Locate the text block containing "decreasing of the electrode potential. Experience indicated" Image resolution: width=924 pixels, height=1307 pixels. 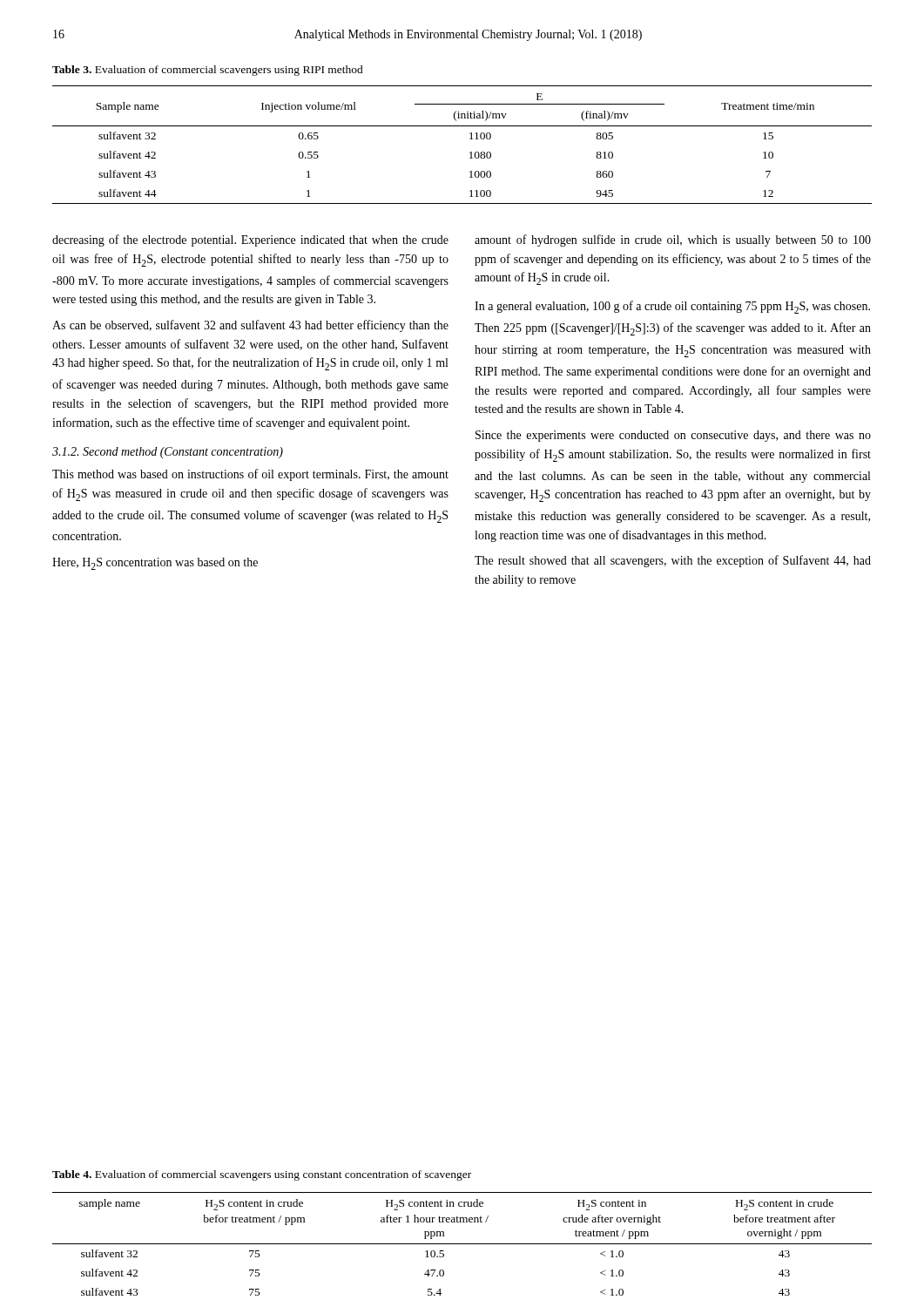(250, 332)
